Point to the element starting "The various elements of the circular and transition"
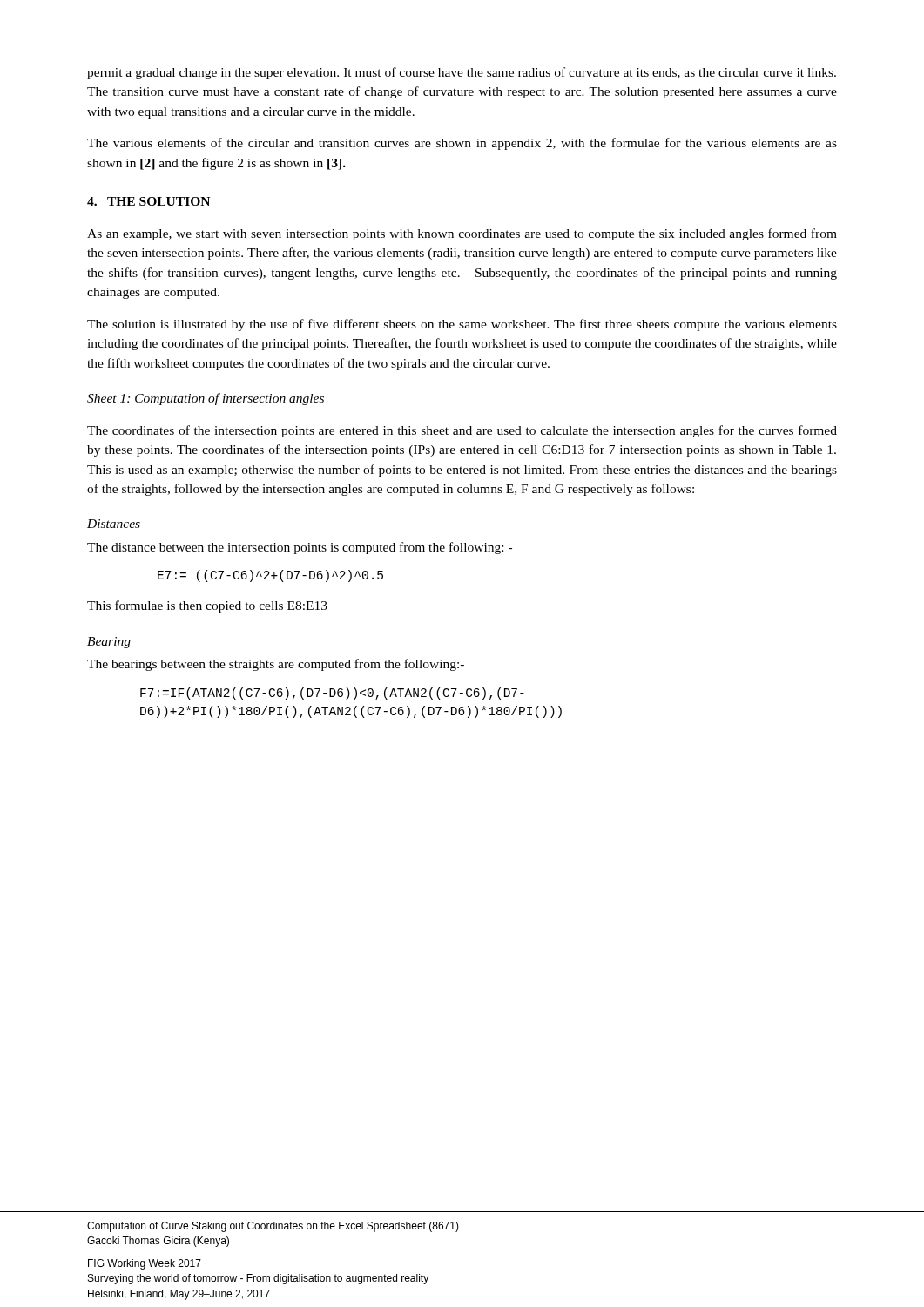The image size is (924, 1307). click(462, 153)
